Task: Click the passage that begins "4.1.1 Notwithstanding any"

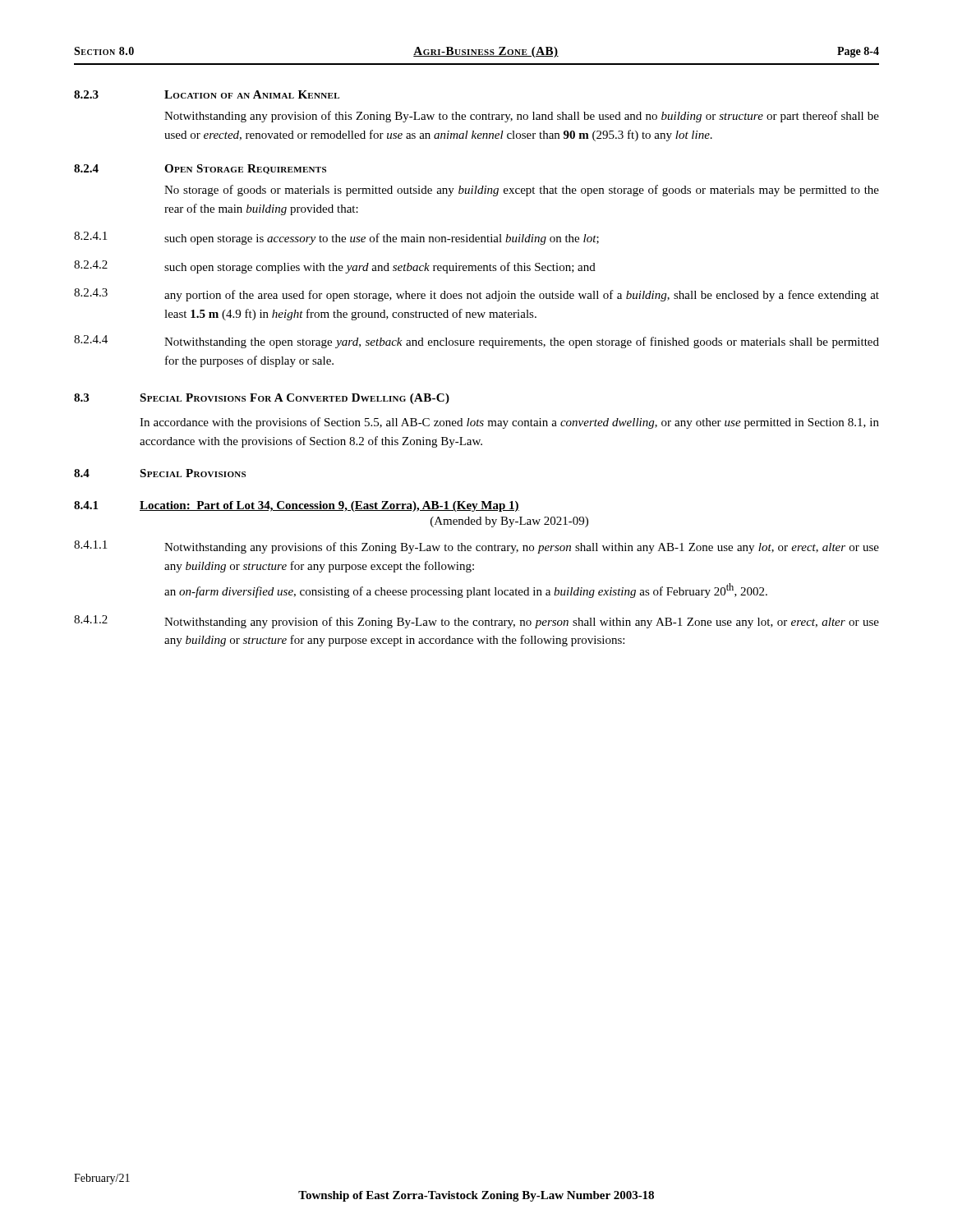Action: coord(476,556)
